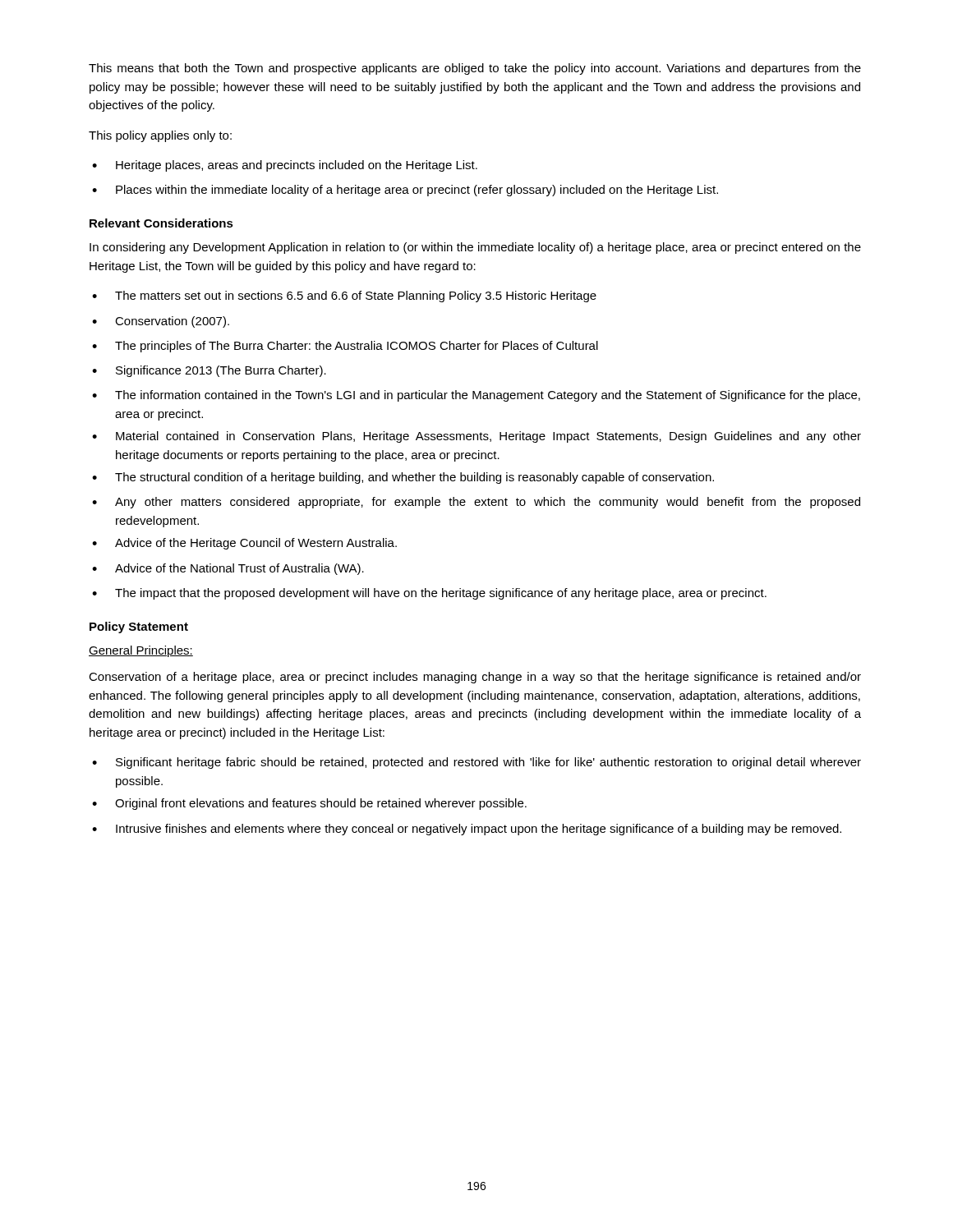Image resolution: width=953 pixels, height=1232 pixels.
Task: Where is the passage that starts "• Intrusive finishes and elements where"?
Action: (475, 830)
